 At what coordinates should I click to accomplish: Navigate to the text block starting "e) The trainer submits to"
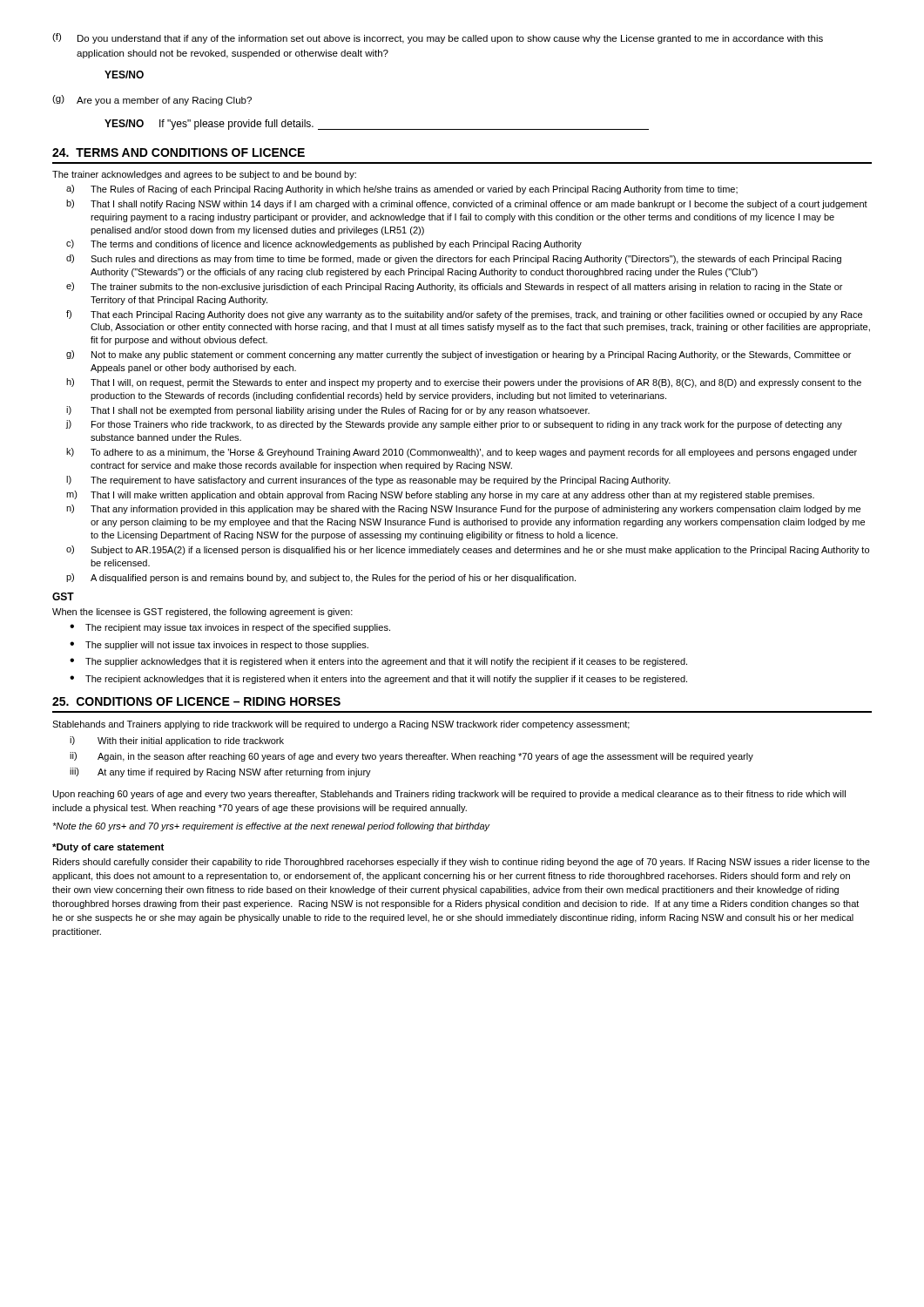click(462, 293)
